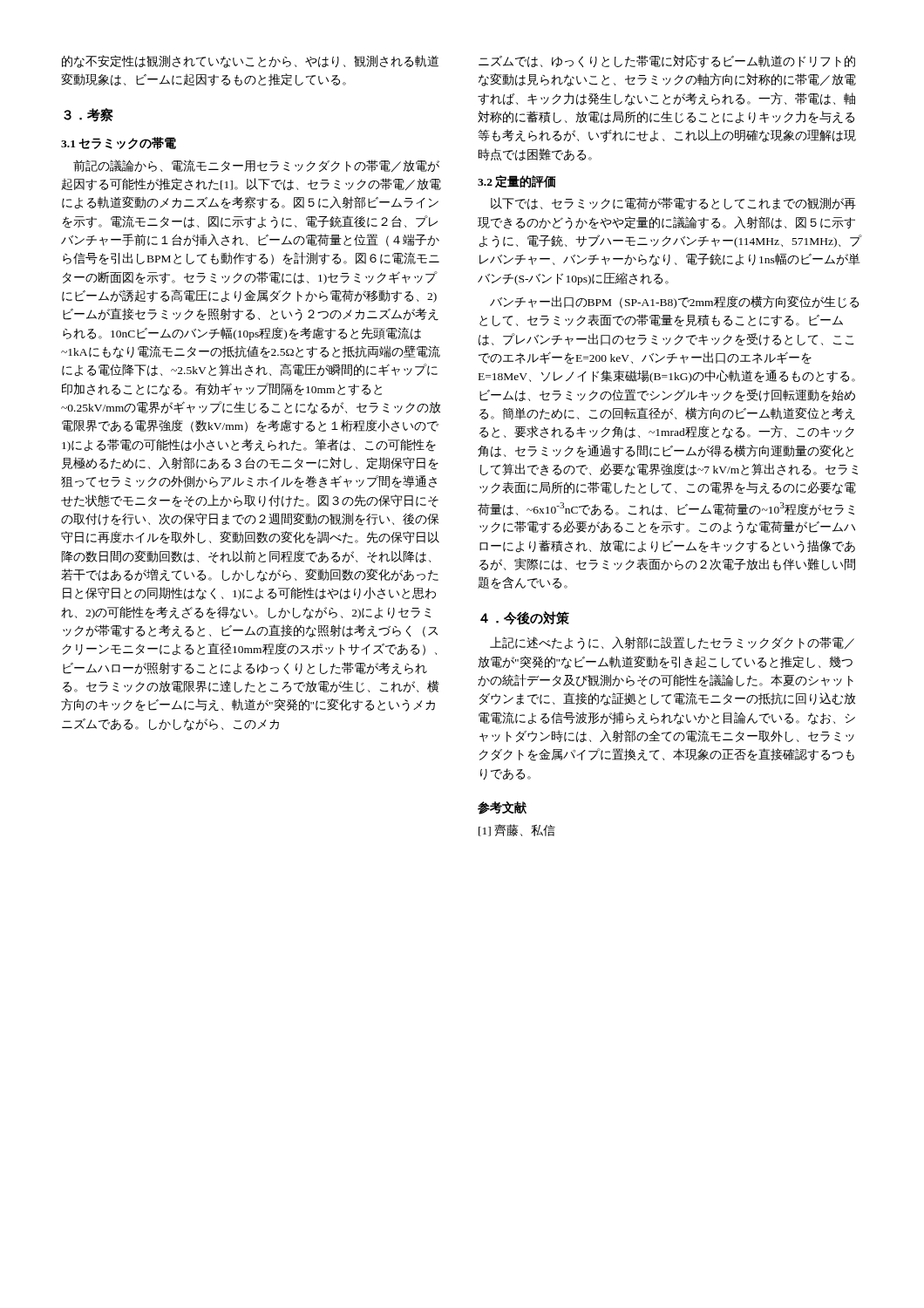Select the text block that says "以下では、セラミックに電荷が帯電するとしてこれまでの観測が再現できるのかどうかをやや定量的に議論する。入射部は、図５に示すように、電子銃、サブハーモニックバンチャー(114MHz、571MHz)、プレバンチャー、バンチャーからなり、電子銃により1ns幅のビームが単バンチ(S-バンド10ps)に圧縮される。 バンチャー出口のBPM（SP-A1-B8)で2mm程度の横方向変位が生じるとして、セラミック表面での帯電量を見積もることにする。ビームは、プレバンチャー出口のセラミックでキックを受けるとして、ここでのエネルギーをE=200 keV、バンチャー出口のエネルギーをE=18MeV、ソレノイド集束磁場(B=1kG)の中心軌道を通るものとする。ビームは、セラミックの位置でシングルキックを受け回転運動を始める。簡単のために、この回転直径が、横方向のビーム軌道変位と考えると、要求されるキック角は、~1mrad程度となる。一方、このキック角は、セラミックを通過する間にビームが得る横方向運動量の変化として算出できるので、必要な電界強度は~7"
The width and height of the screenshot is (924, 1308).
point(670,394)
